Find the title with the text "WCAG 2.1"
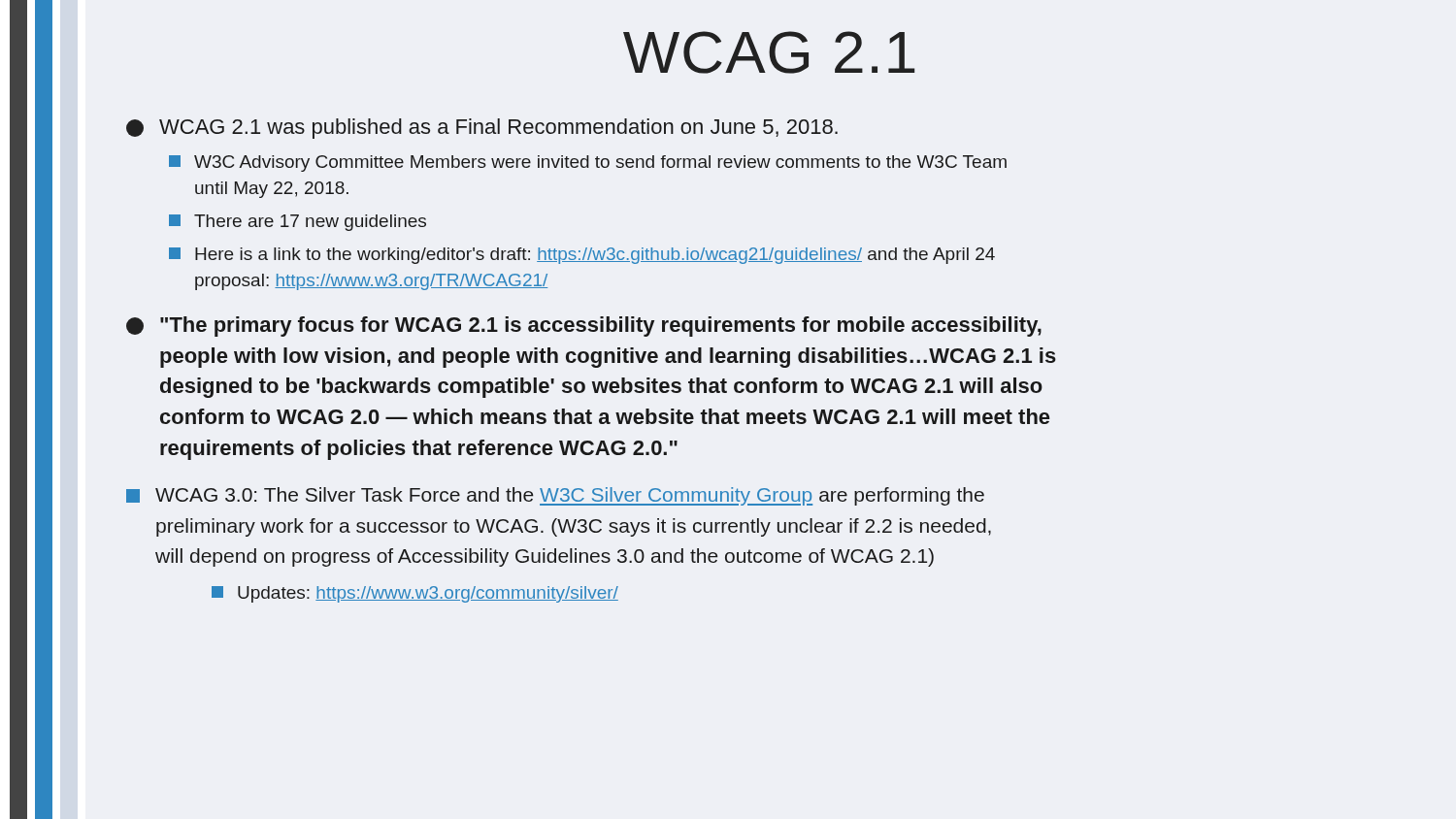Image resolution: width=1456 pixels, height=819 pixels. click(x=771, y=52)
